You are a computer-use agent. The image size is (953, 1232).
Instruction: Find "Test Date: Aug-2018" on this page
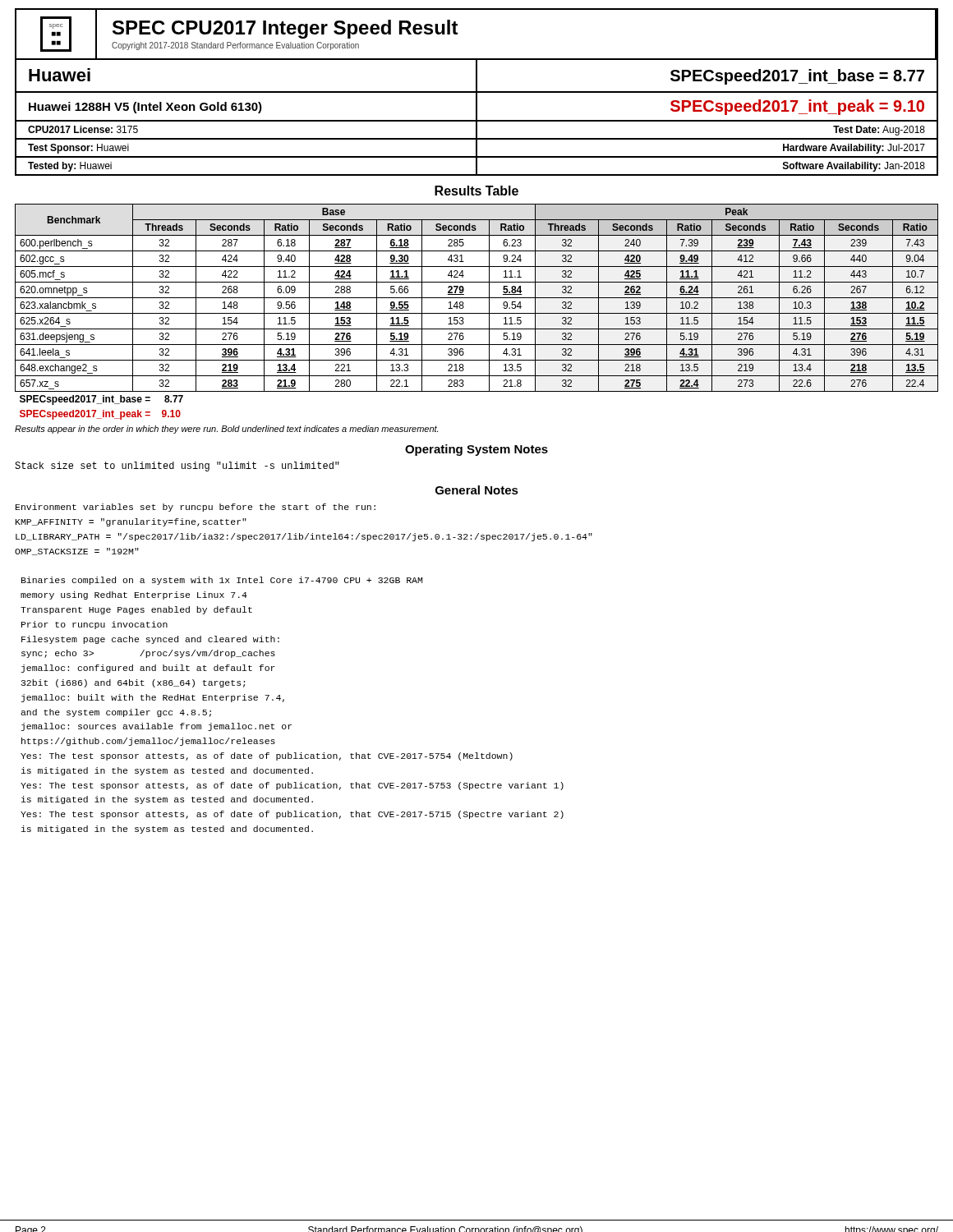click(879, 130)
